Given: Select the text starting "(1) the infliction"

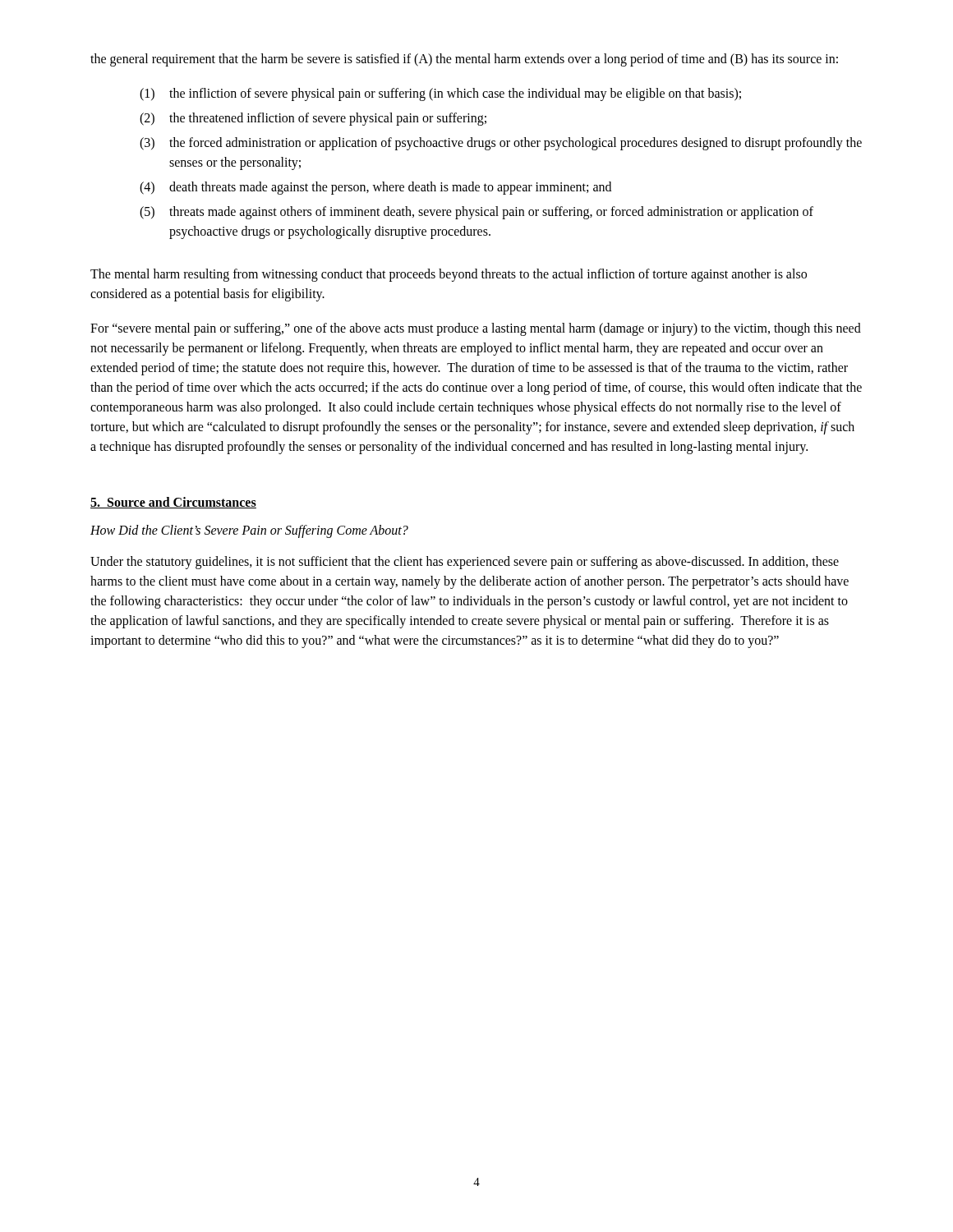Looking at the screenshot, I should click(x=501, y=94).
